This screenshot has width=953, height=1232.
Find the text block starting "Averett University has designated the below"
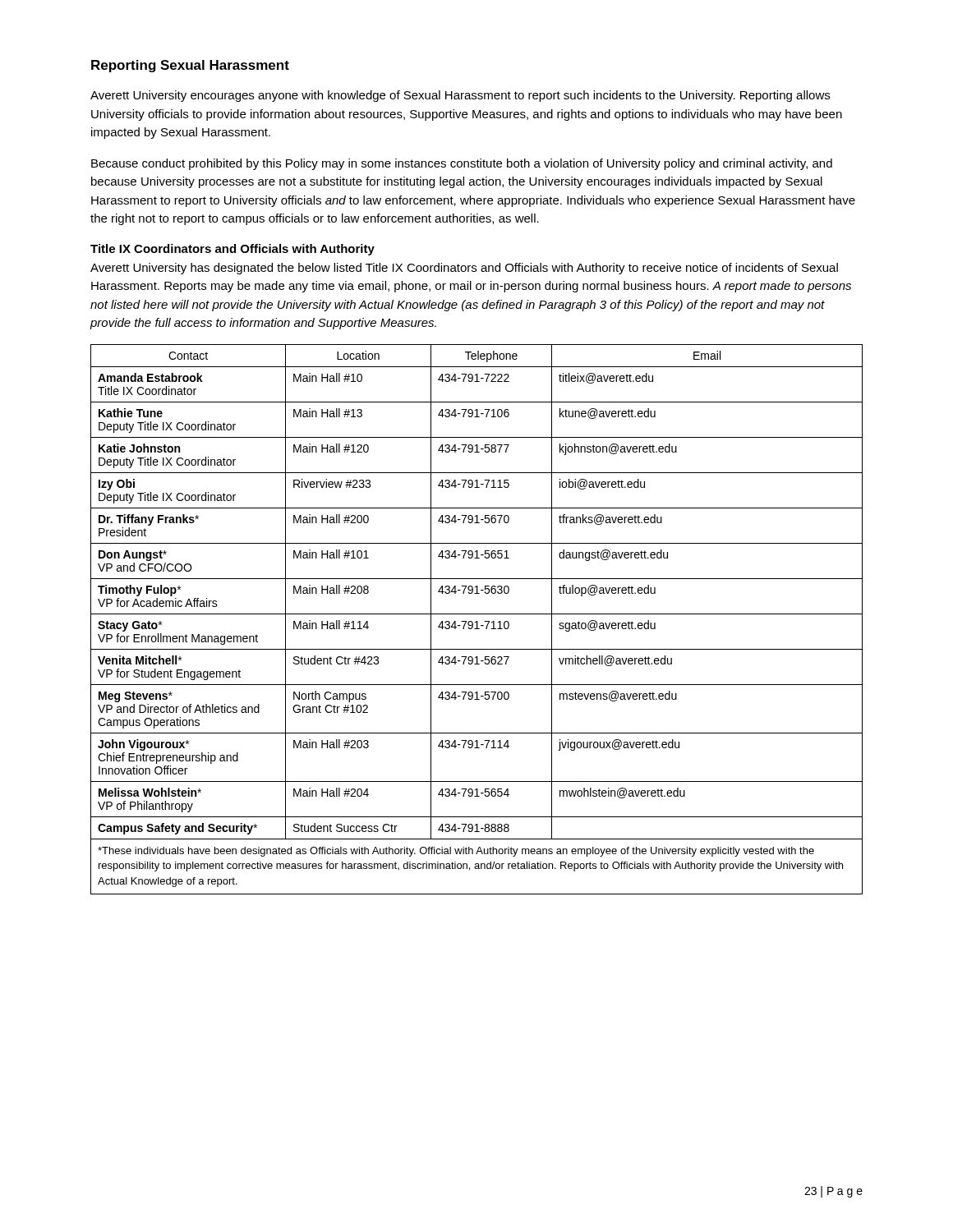click(x=476, y=295)
